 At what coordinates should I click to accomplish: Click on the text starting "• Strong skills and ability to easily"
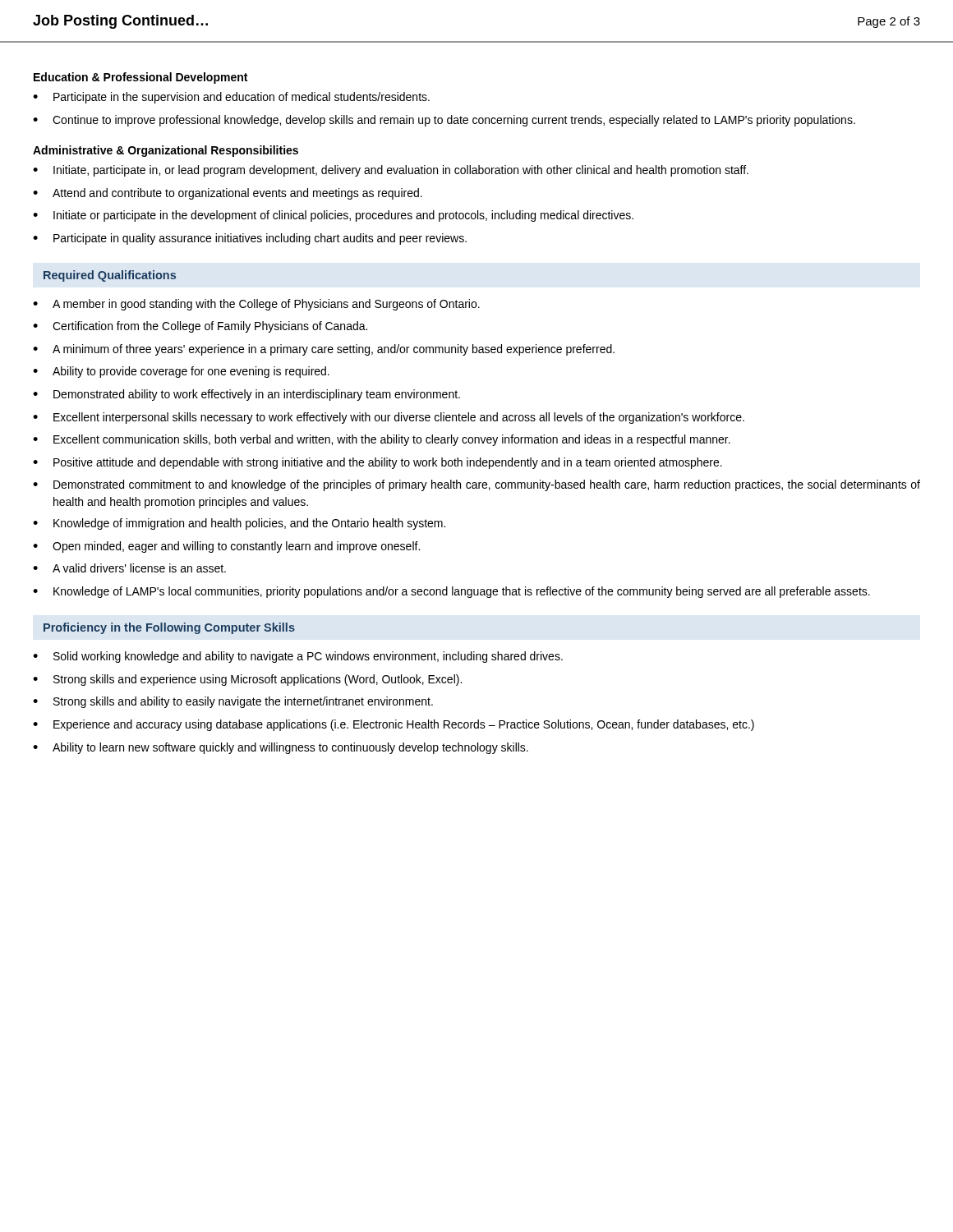click(233, 702)
